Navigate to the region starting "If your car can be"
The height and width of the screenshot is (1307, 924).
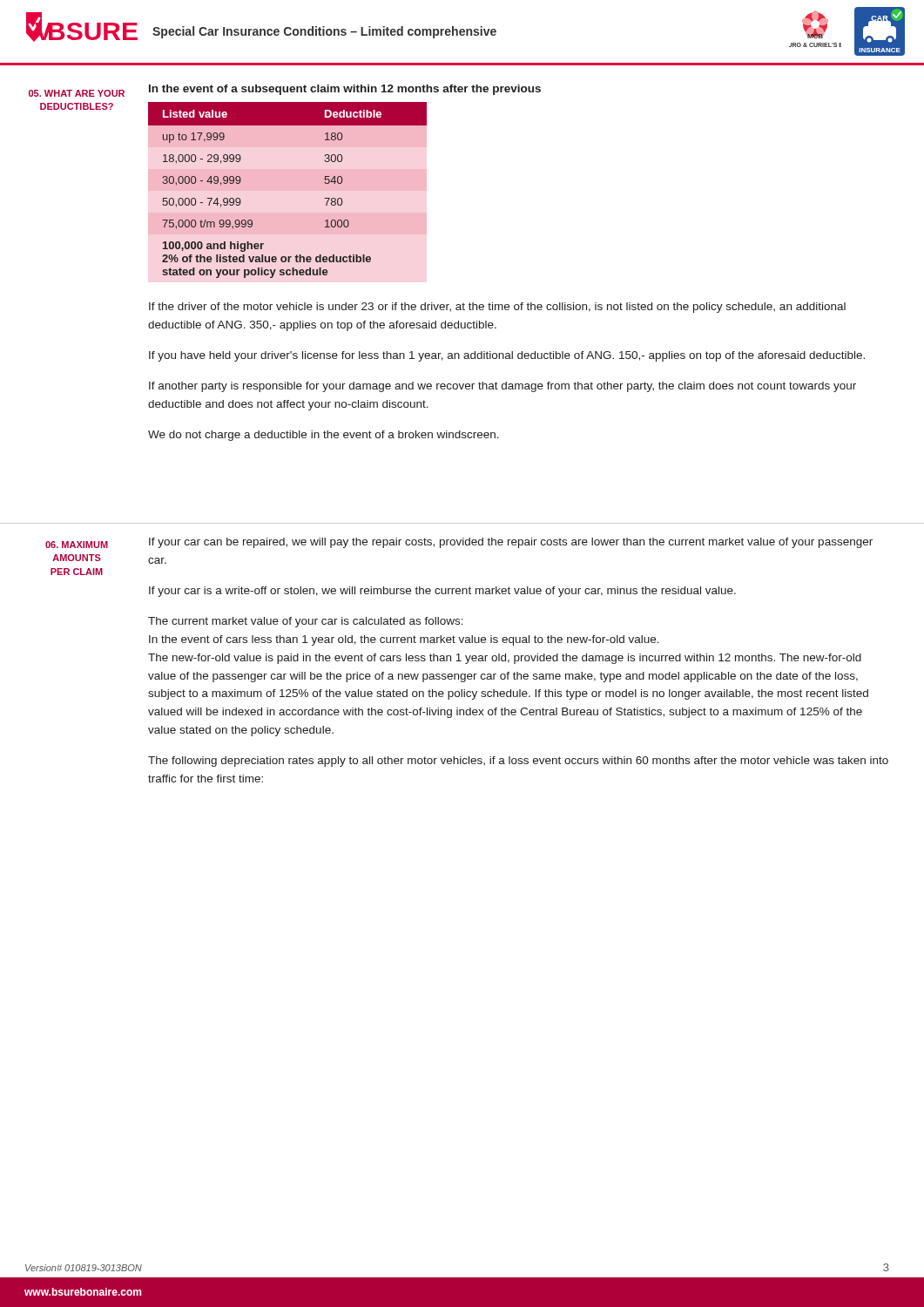coord(510,551)
